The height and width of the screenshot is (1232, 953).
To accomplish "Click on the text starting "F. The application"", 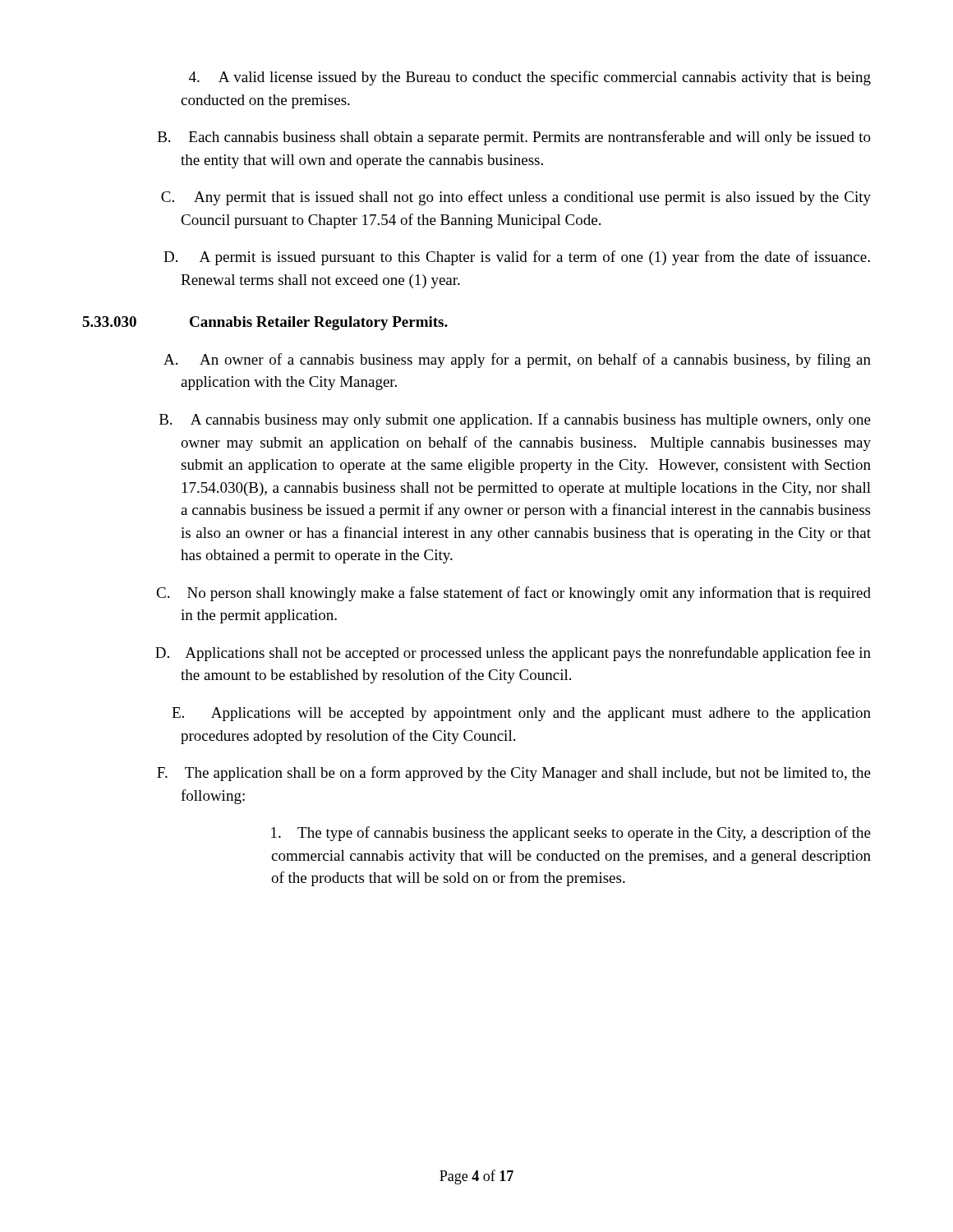I will point(501,784).
